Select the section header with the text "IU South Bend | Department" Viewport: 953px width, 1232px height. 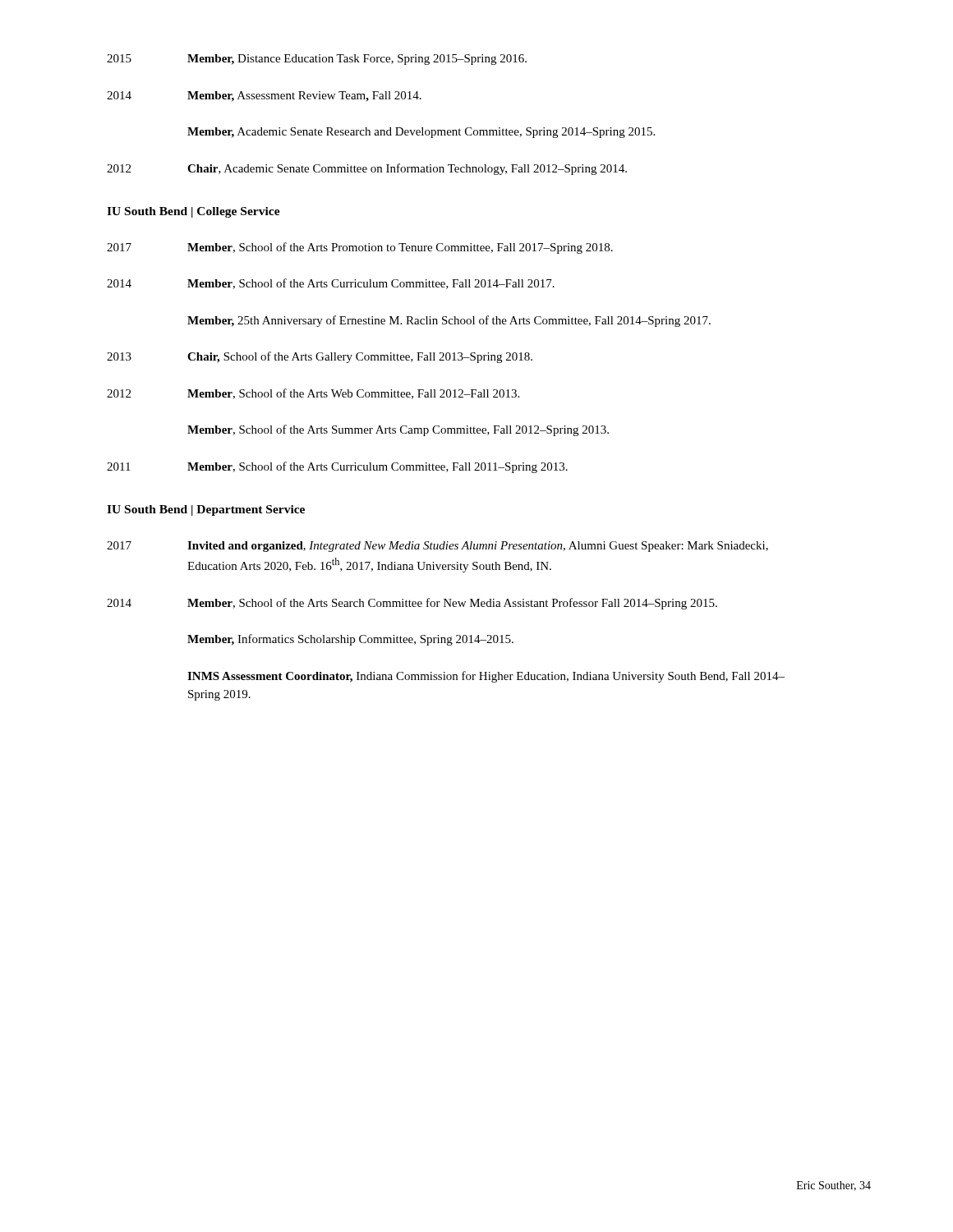tap(206, 509)
